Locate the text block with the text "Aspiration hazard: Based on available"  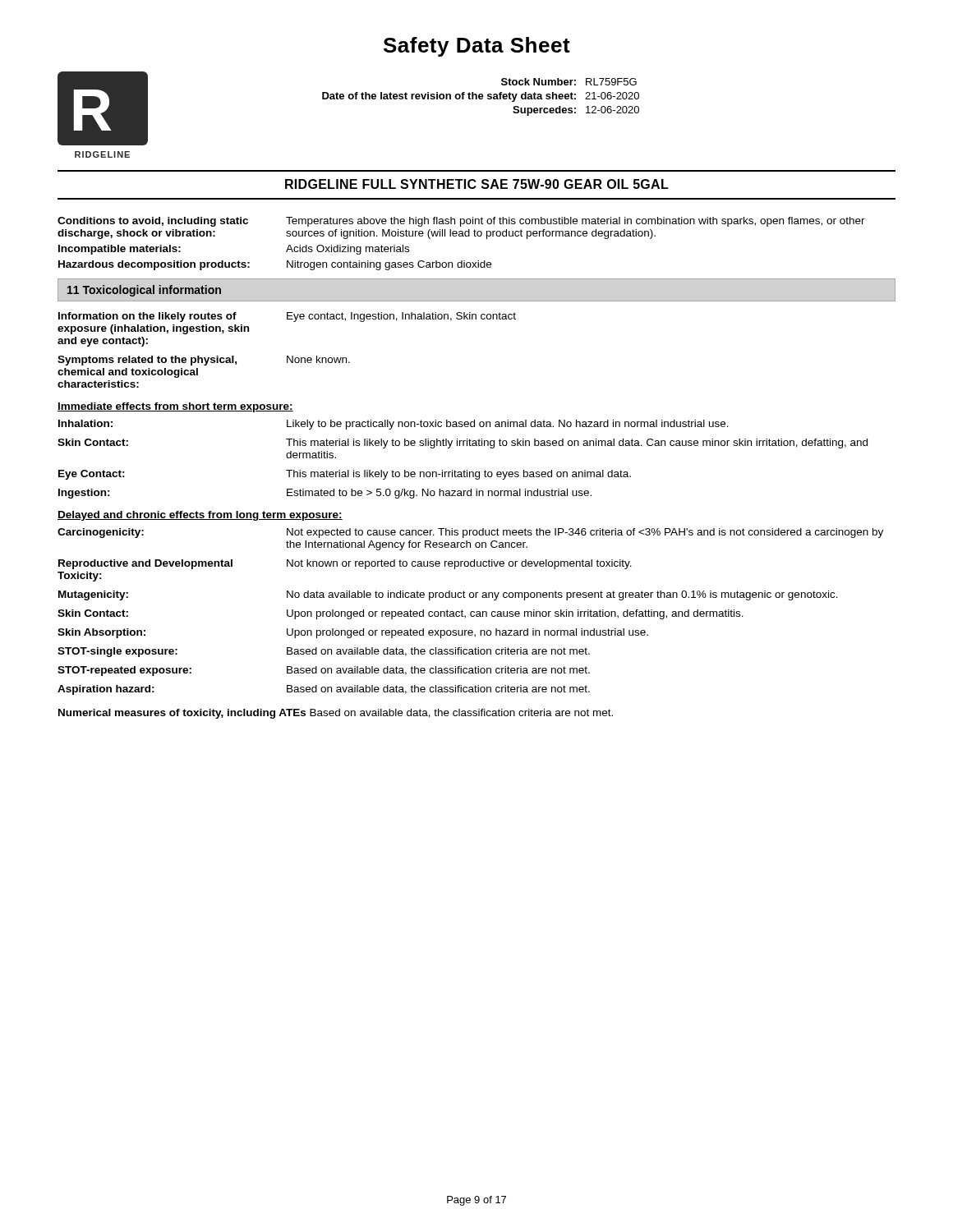[x=476, y=689]
